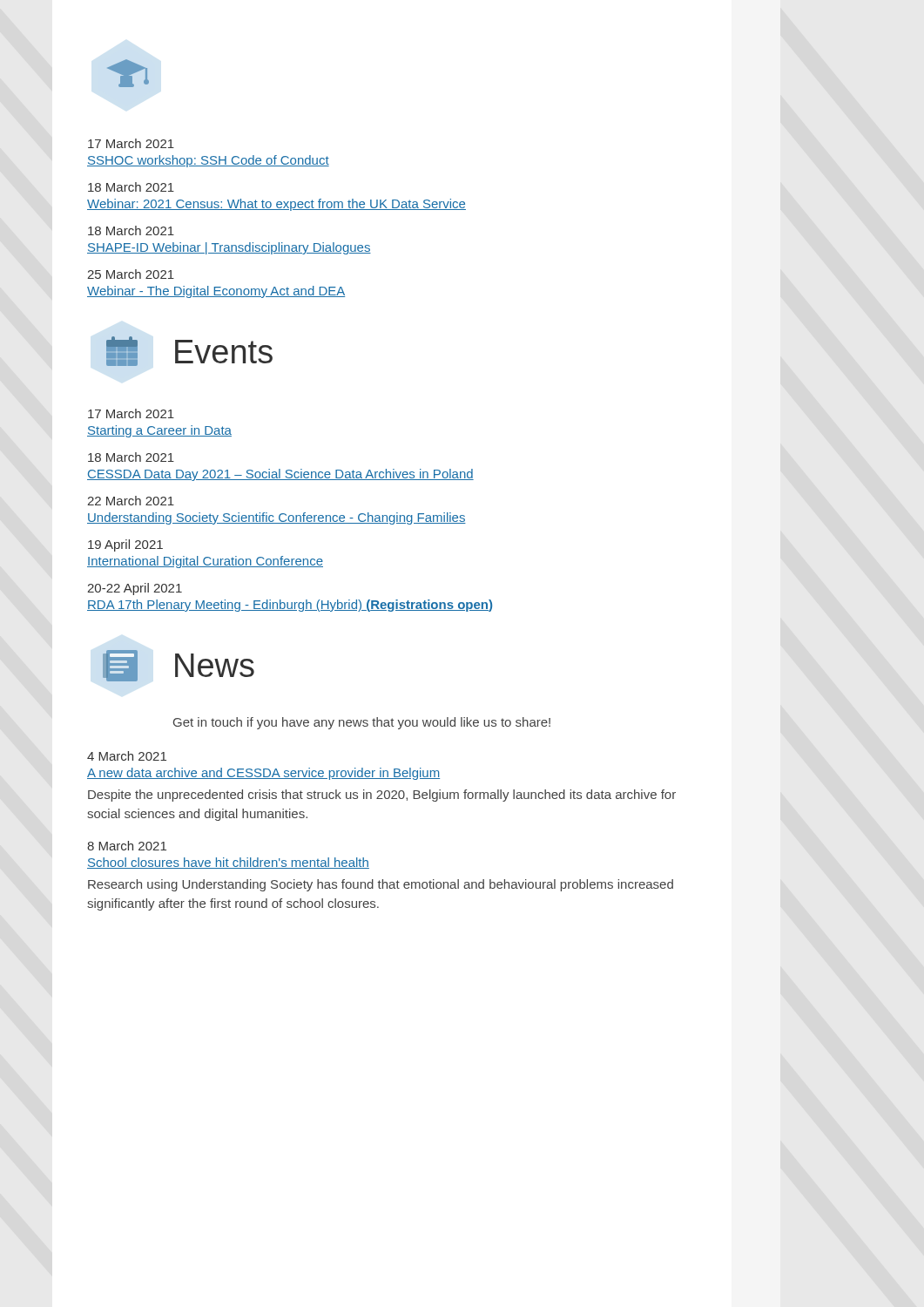924x1307 pixels.
Task: Select the block starting "8 March 2021 School closures have hit"
Action: click(127, 846)
